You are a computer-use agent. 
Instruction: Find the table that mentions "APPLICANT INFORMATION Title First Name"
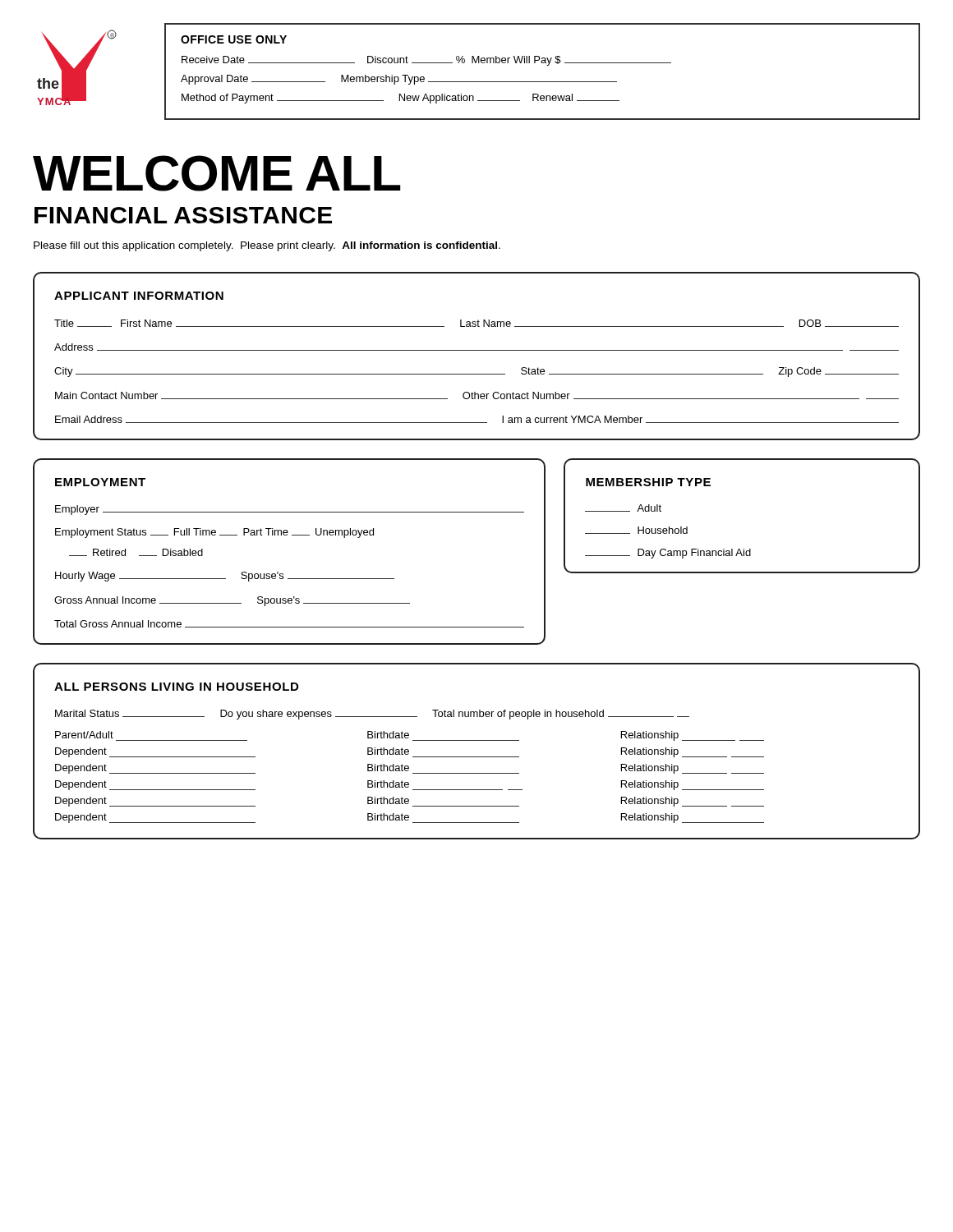pos(476,356)
